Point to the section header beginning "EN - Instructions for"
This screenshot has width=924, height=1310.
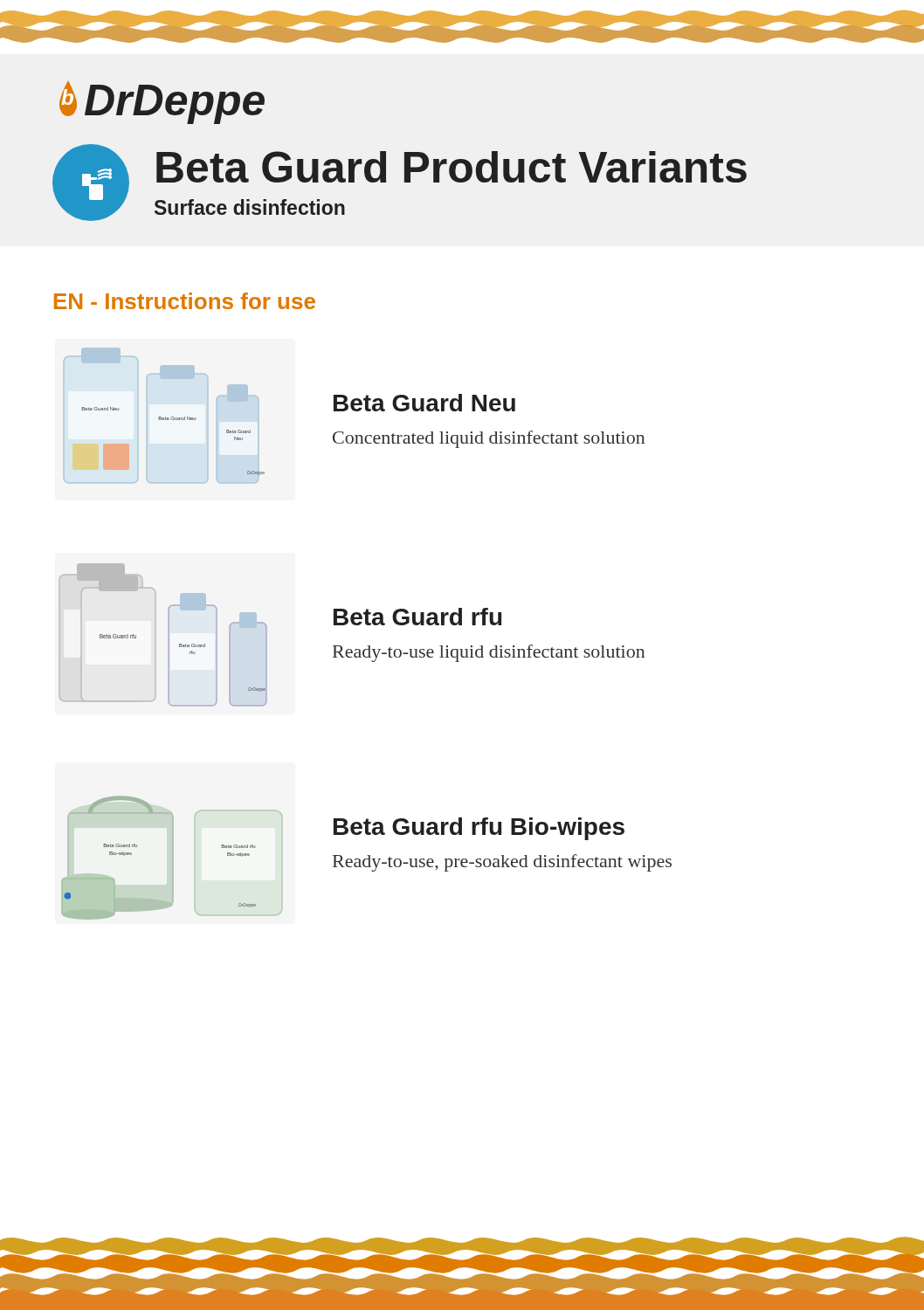click(x=184, y=302)
